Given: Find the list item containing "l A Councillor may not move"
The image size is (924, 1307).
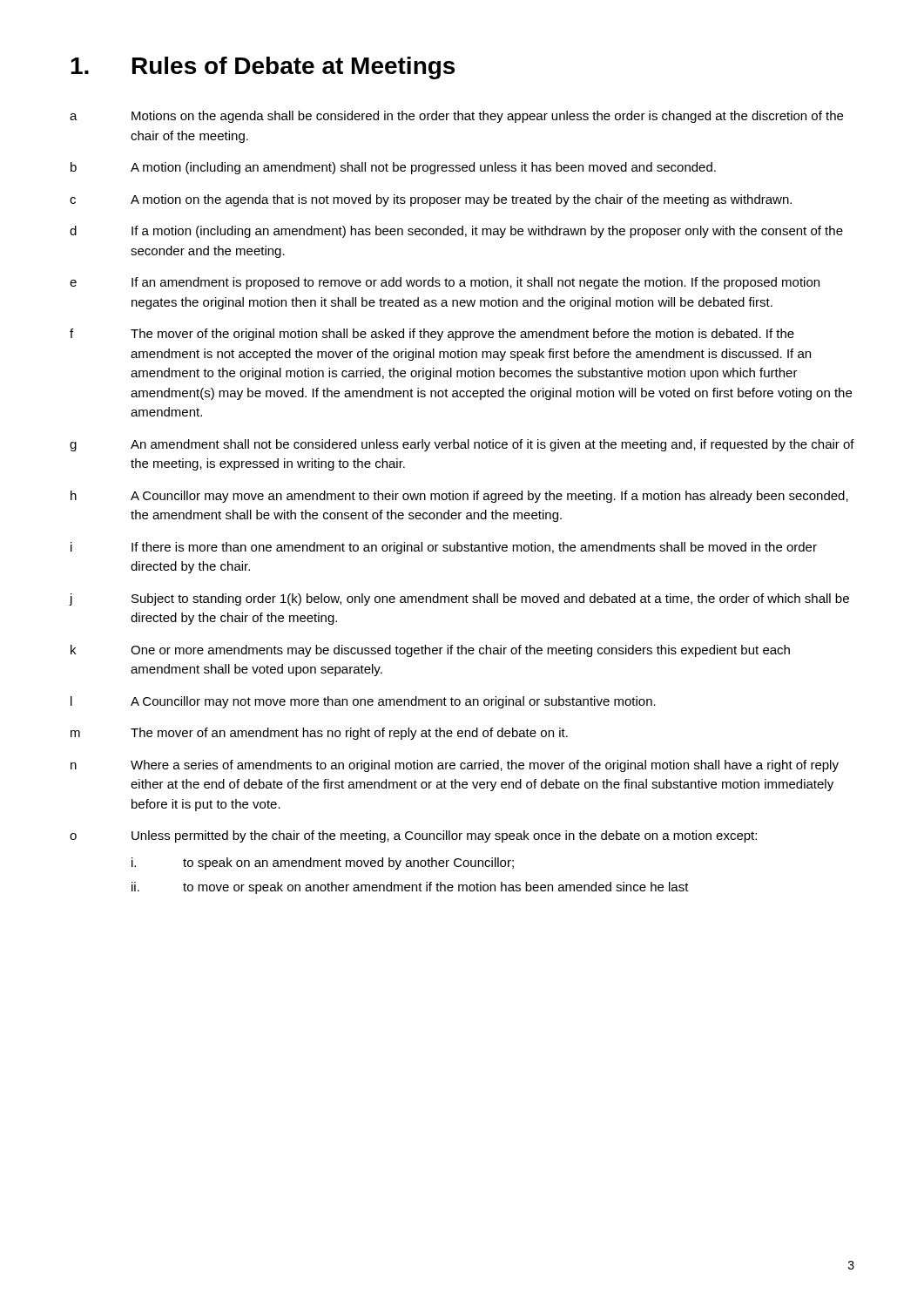Looking at the screenshot, I should [x=462, y=701].
